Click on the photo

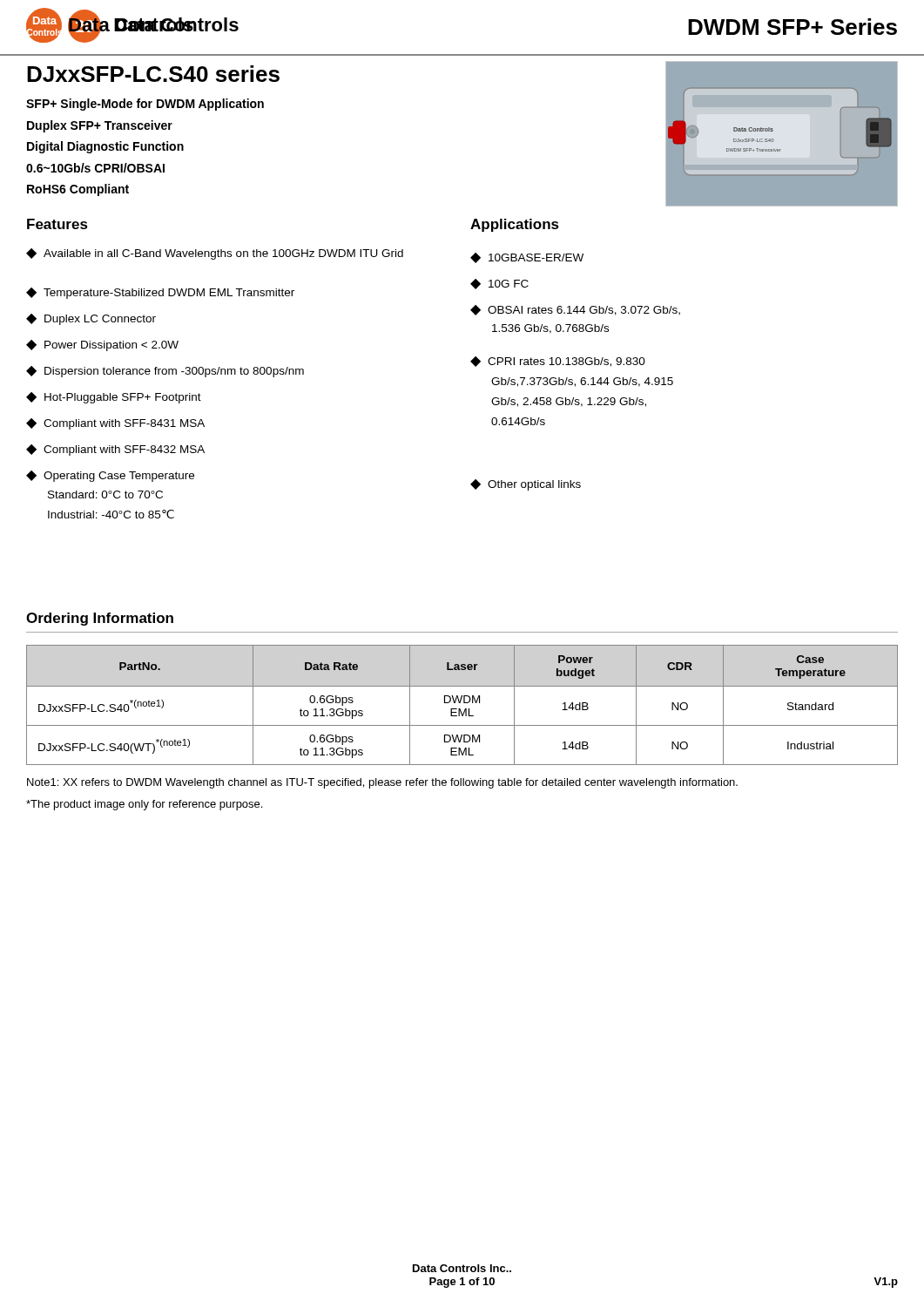(x=782, y=134)
